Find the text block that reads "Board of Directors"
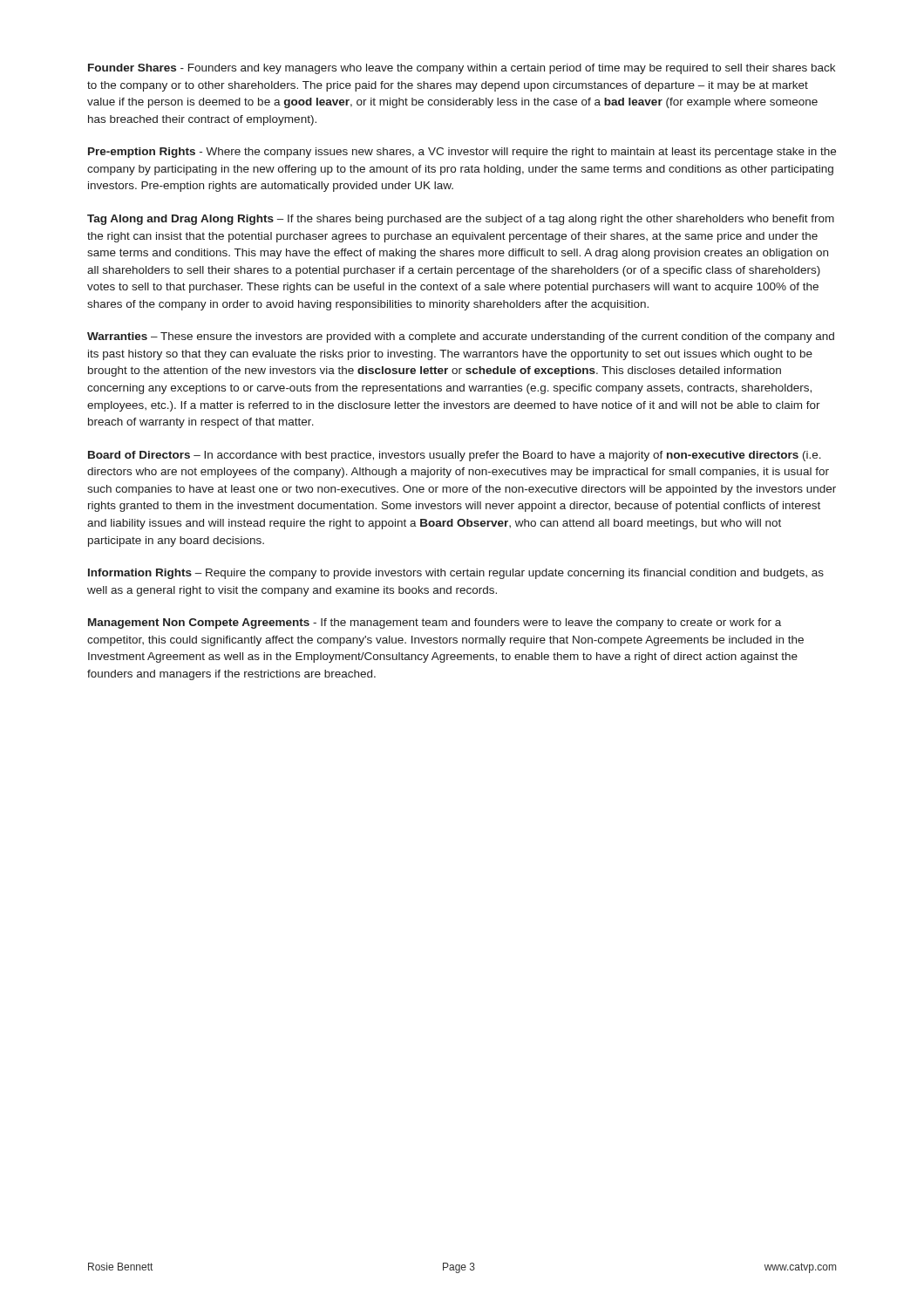 [462, 497]
